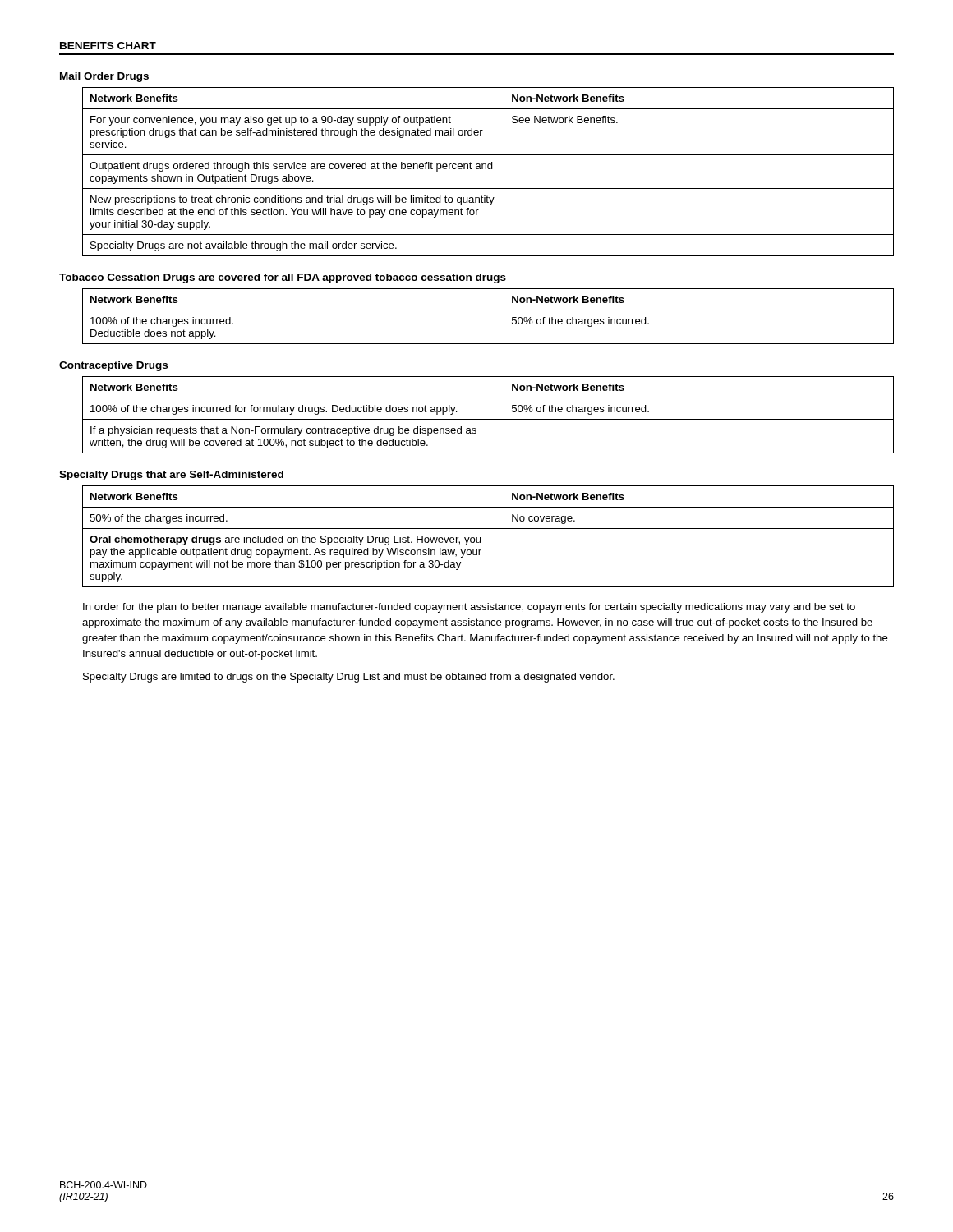Click on the table containing "Specialty Drugs are not"

pyautogui.click(x=476, y=172)
